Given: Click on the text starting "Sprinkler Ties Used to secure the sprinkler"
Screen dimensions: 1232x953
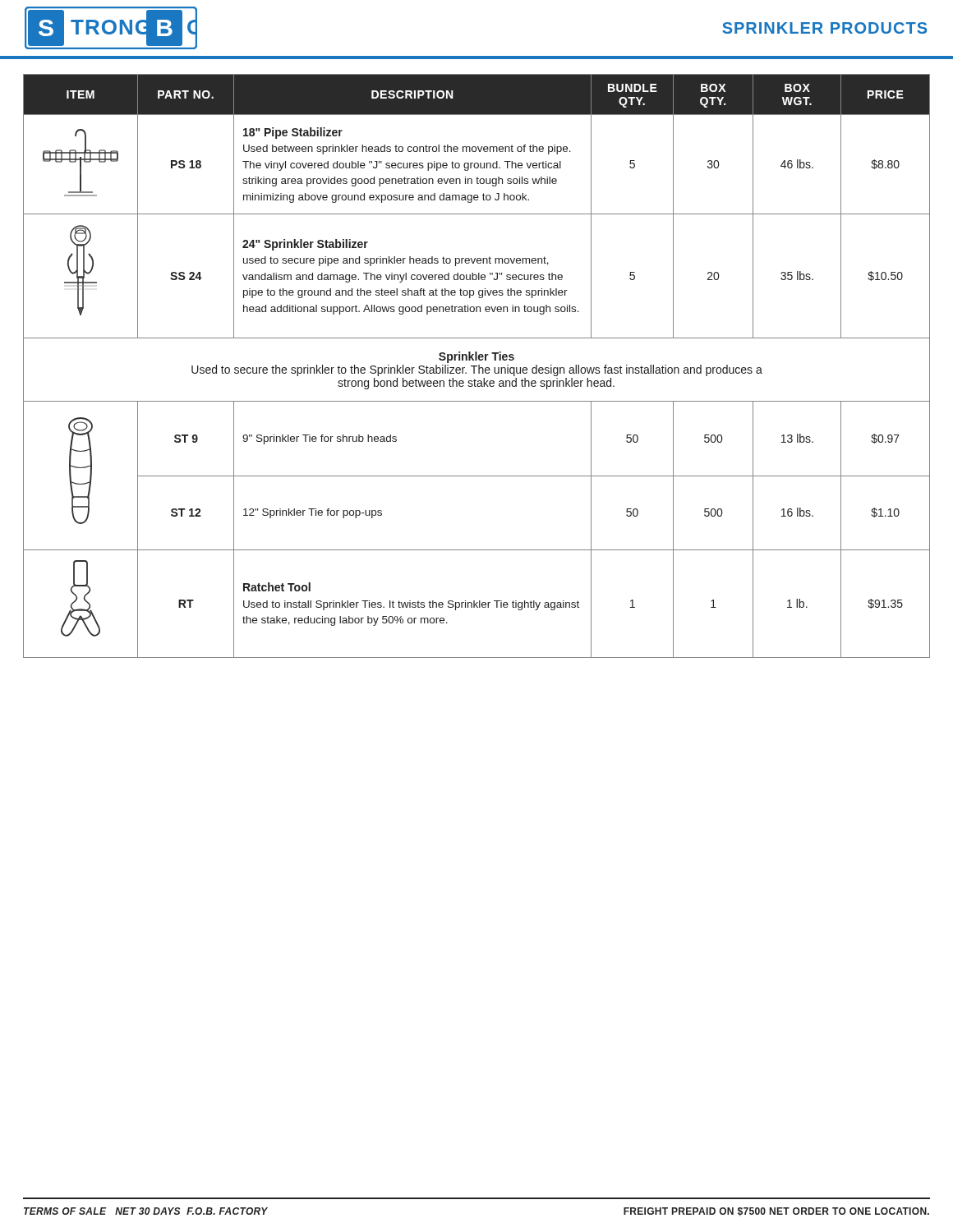Looking at the screenshot, I should 476,370.
